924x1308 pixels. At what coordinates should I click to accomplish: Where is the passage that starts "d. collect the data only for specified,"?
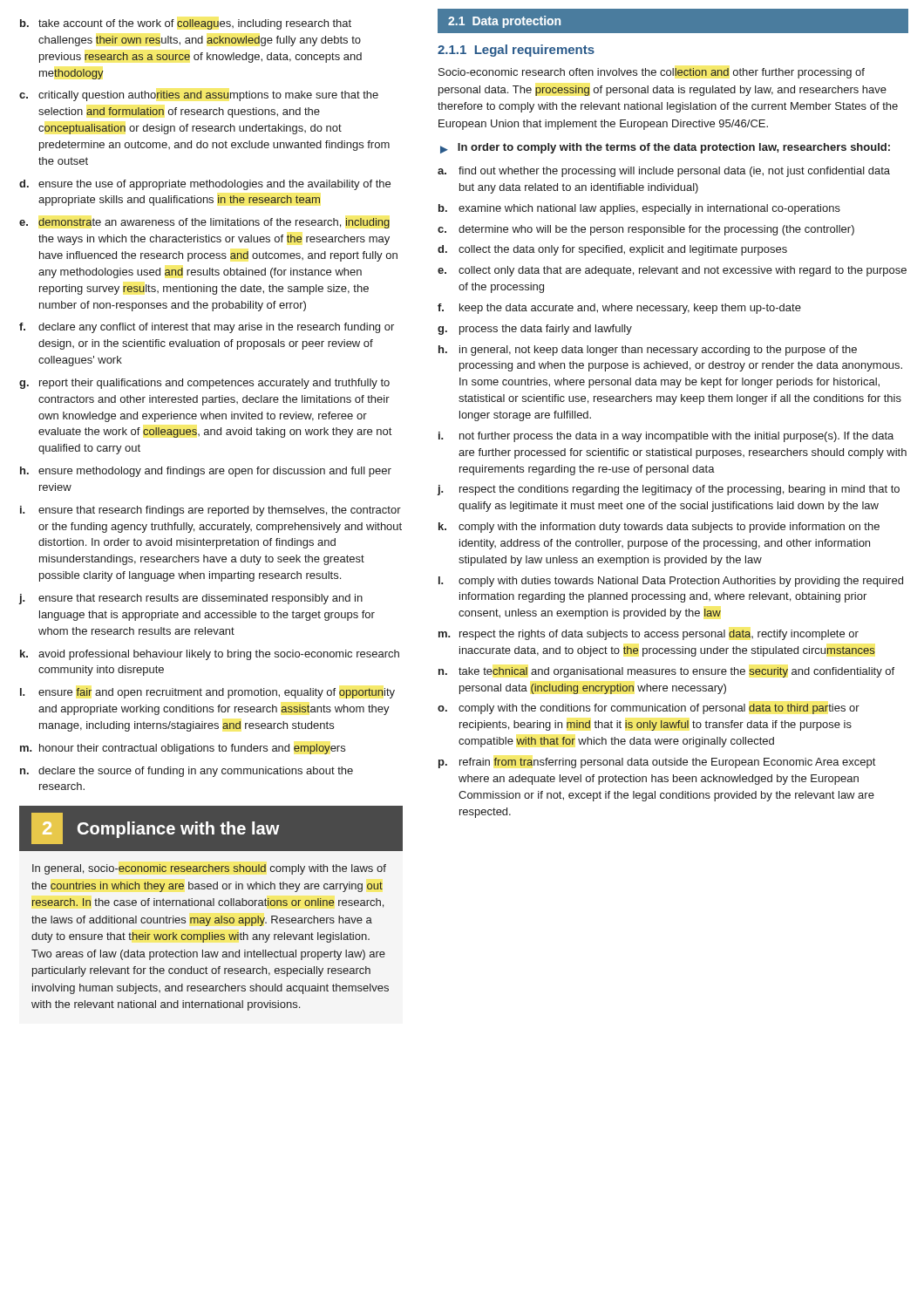(612, 250)
